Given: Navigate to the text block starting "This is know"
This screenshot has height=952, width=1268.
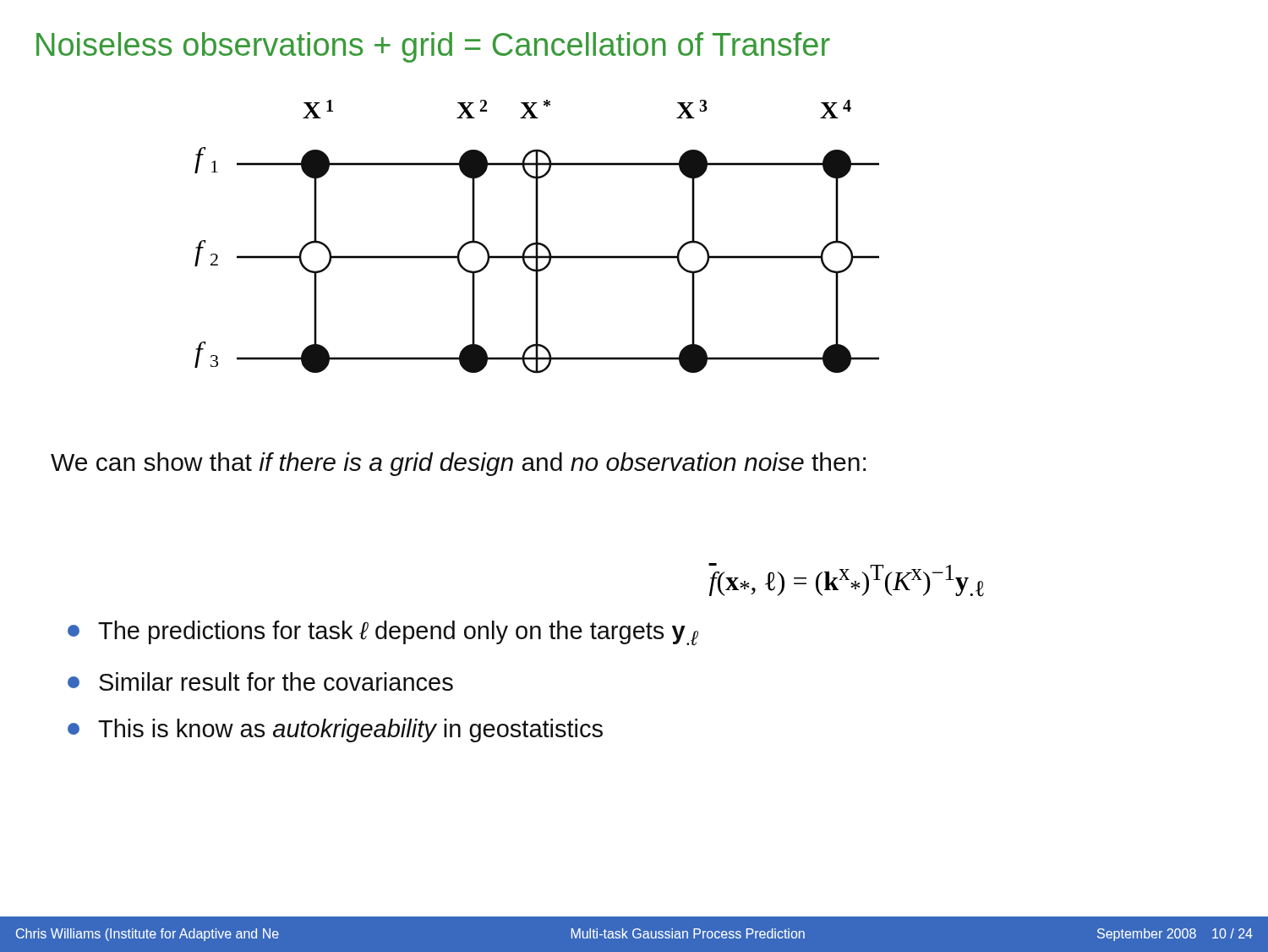Looking at the screenshot, I should click(x=336, y=729).
